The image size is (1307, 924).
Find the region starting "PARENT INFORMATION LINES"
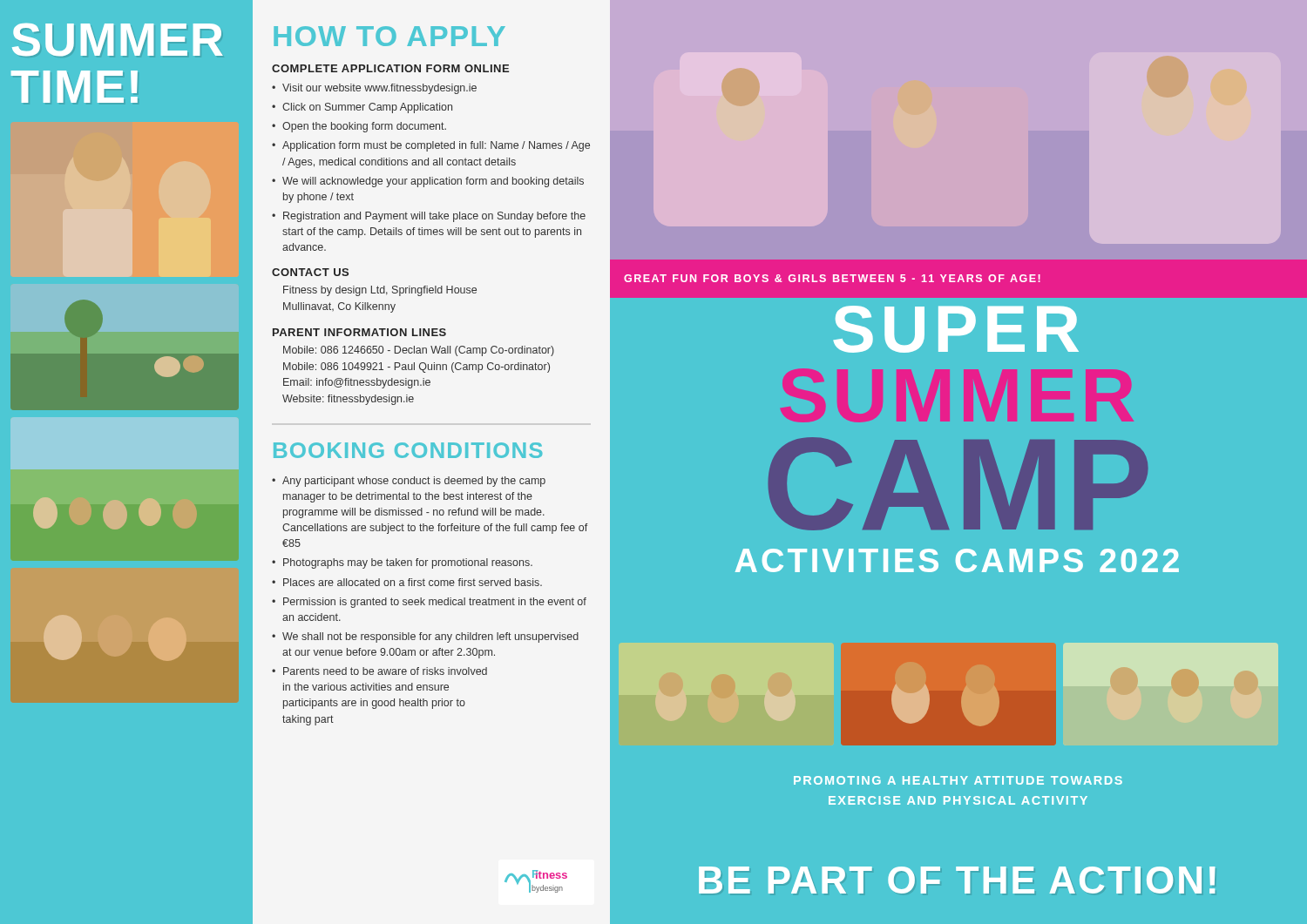359,332
